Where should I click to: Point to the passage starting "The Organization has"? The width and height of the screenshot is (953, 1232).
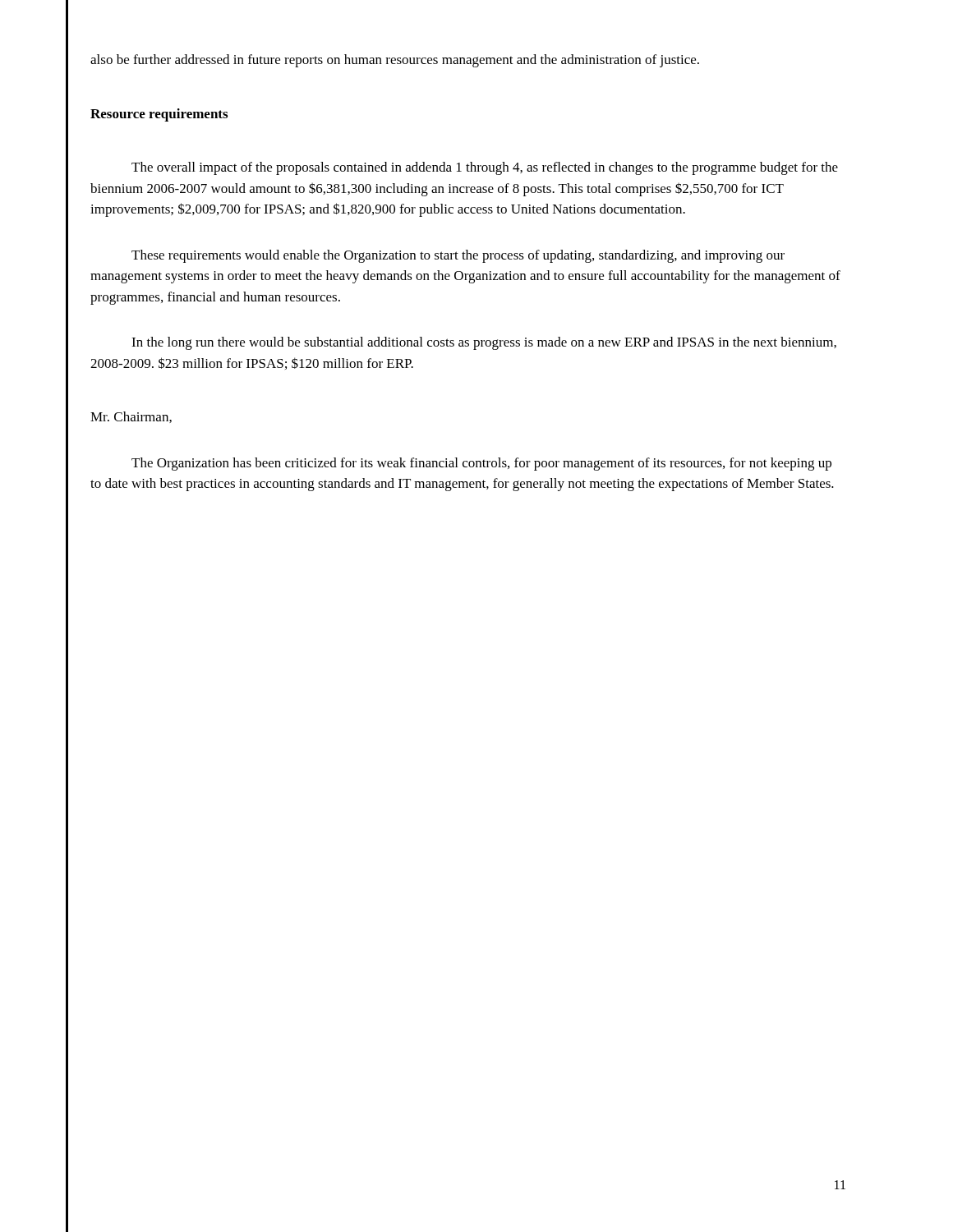pyautogui.click(x=462, y=473)
